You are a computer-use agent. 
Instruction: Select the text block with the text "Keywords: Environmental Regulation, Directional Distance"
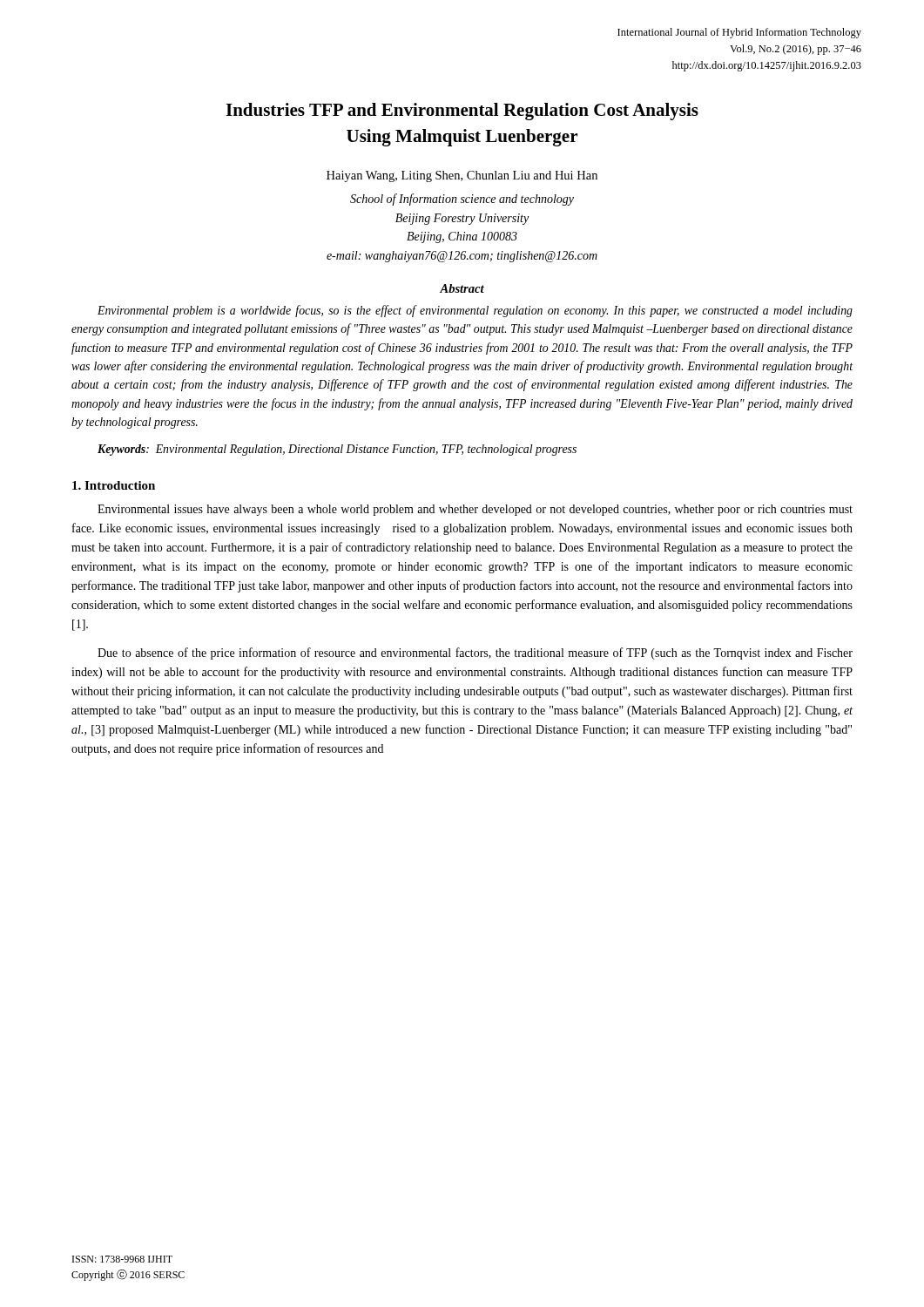[x=337, y=449]
